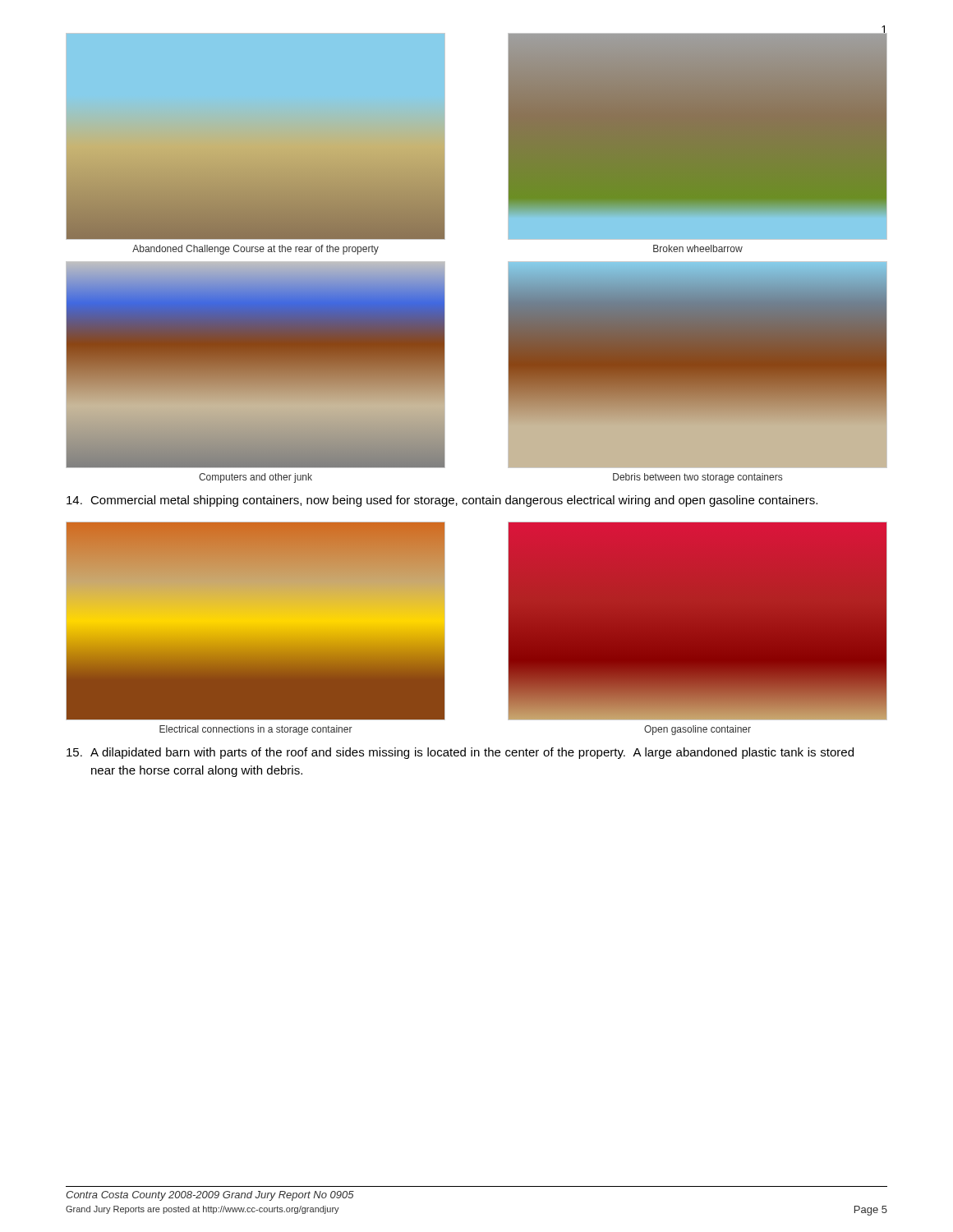Viewport: 953px width, 1232px height.
Task: Click on the text starting "Open gasoline container"
Action: point(698,729)
